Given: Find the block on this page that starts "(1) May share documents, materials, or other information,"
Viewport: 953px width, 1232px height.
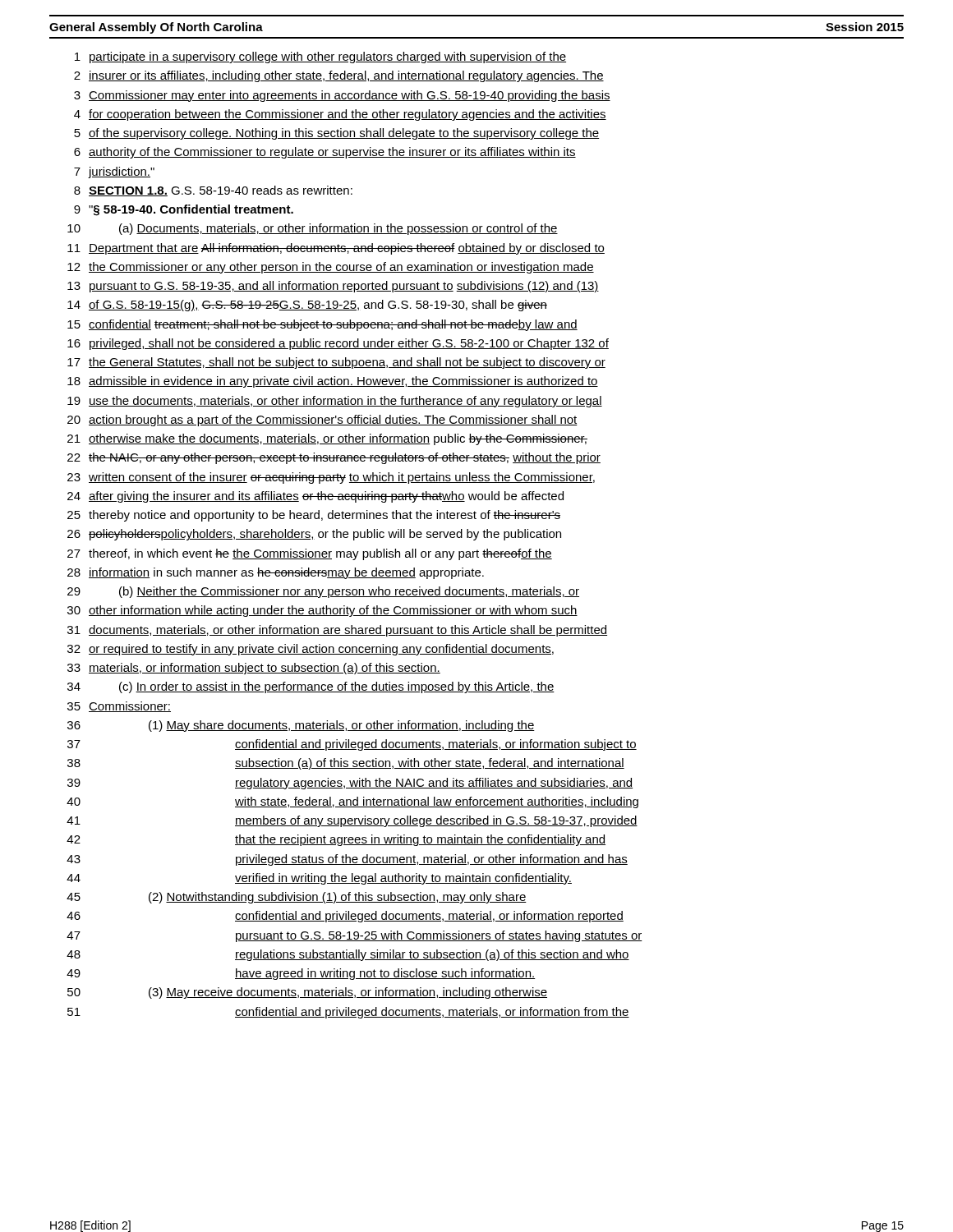Looking at the screenshot, I should (496, 801).
